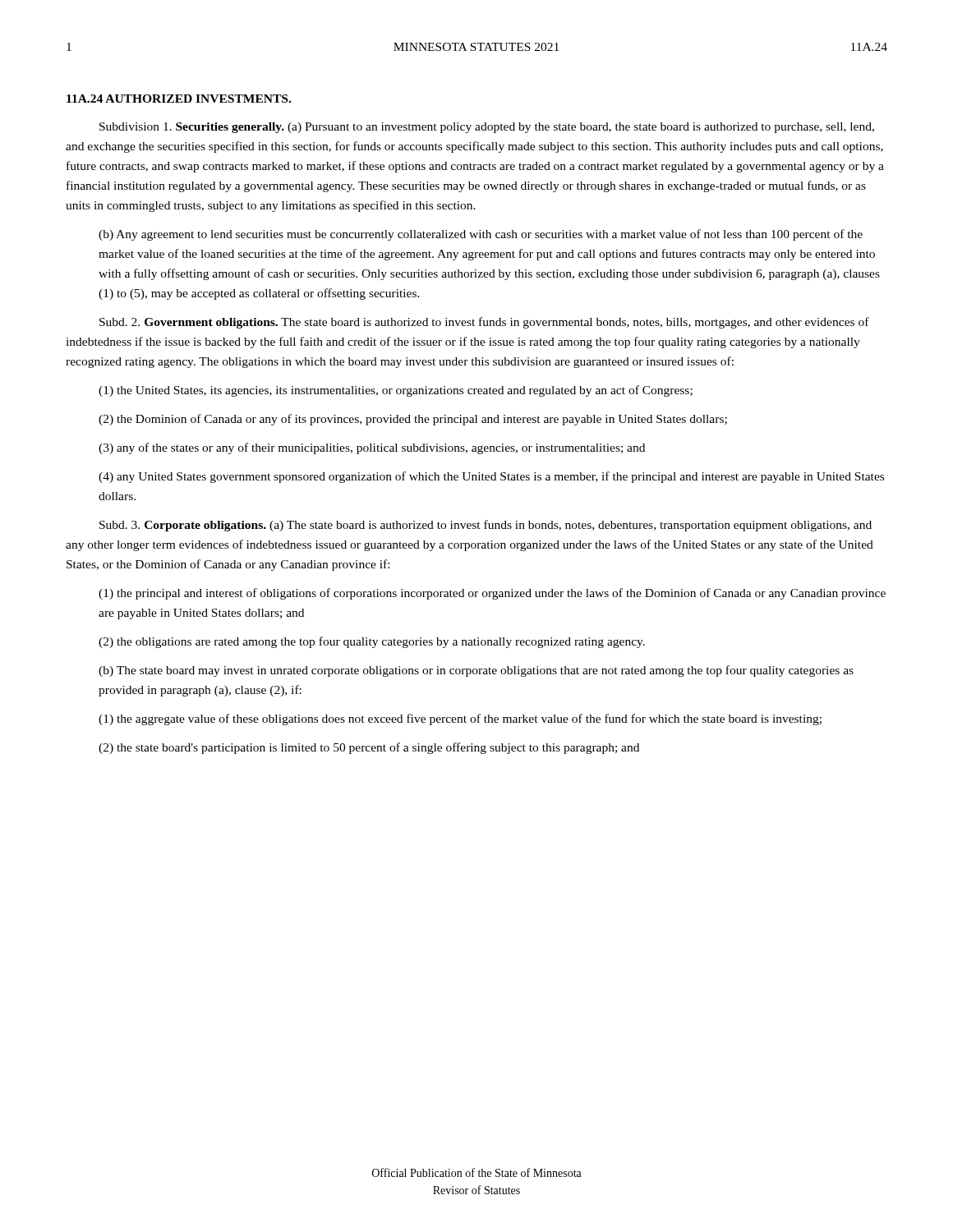953x1232 pixels.
Task: Locate the text block with the text "(b) Any agreement to lend"
Action: tap(489, 263)
